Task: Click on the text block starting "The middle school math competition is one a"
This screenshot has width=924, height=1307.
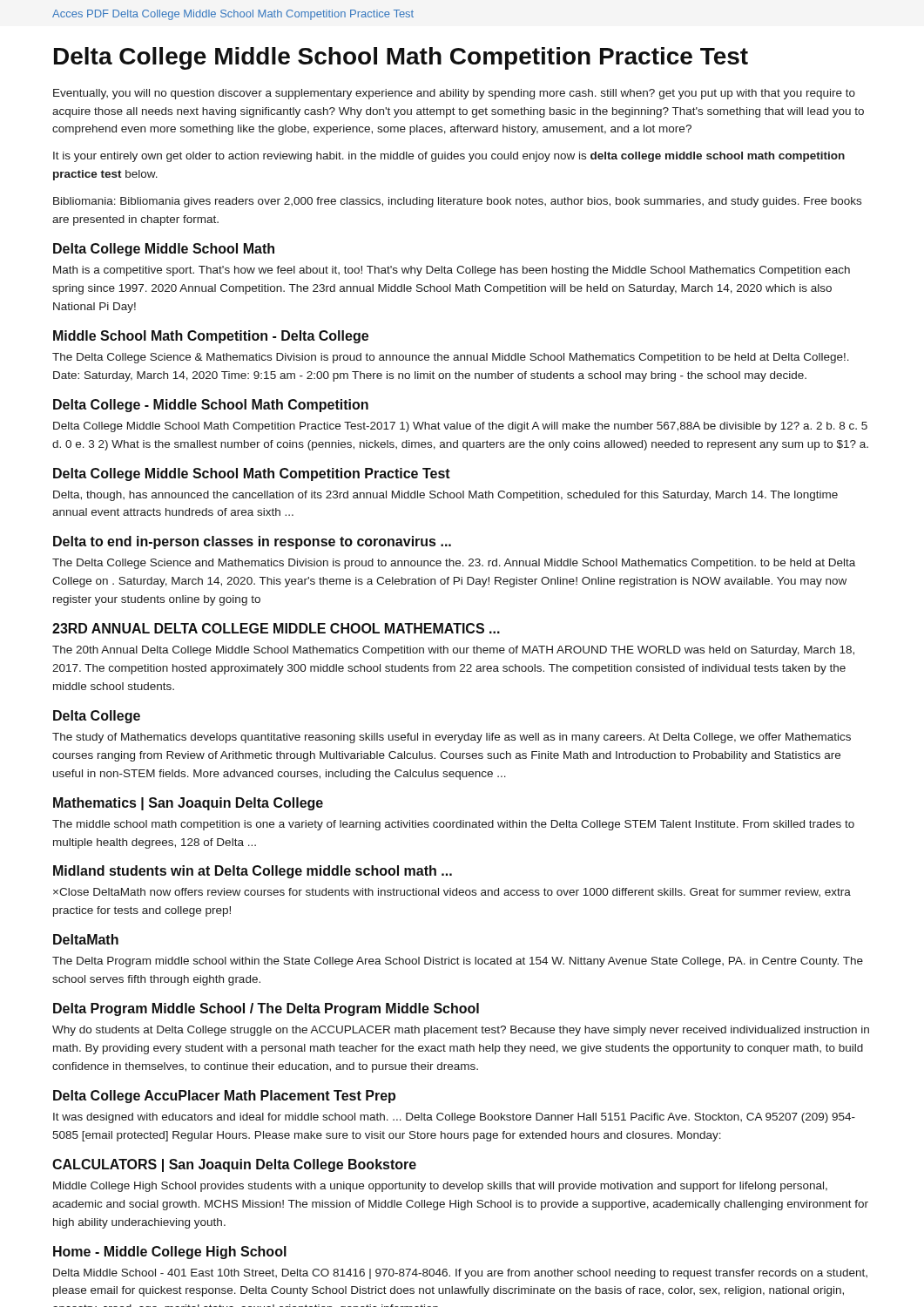Action: (453, 833)
